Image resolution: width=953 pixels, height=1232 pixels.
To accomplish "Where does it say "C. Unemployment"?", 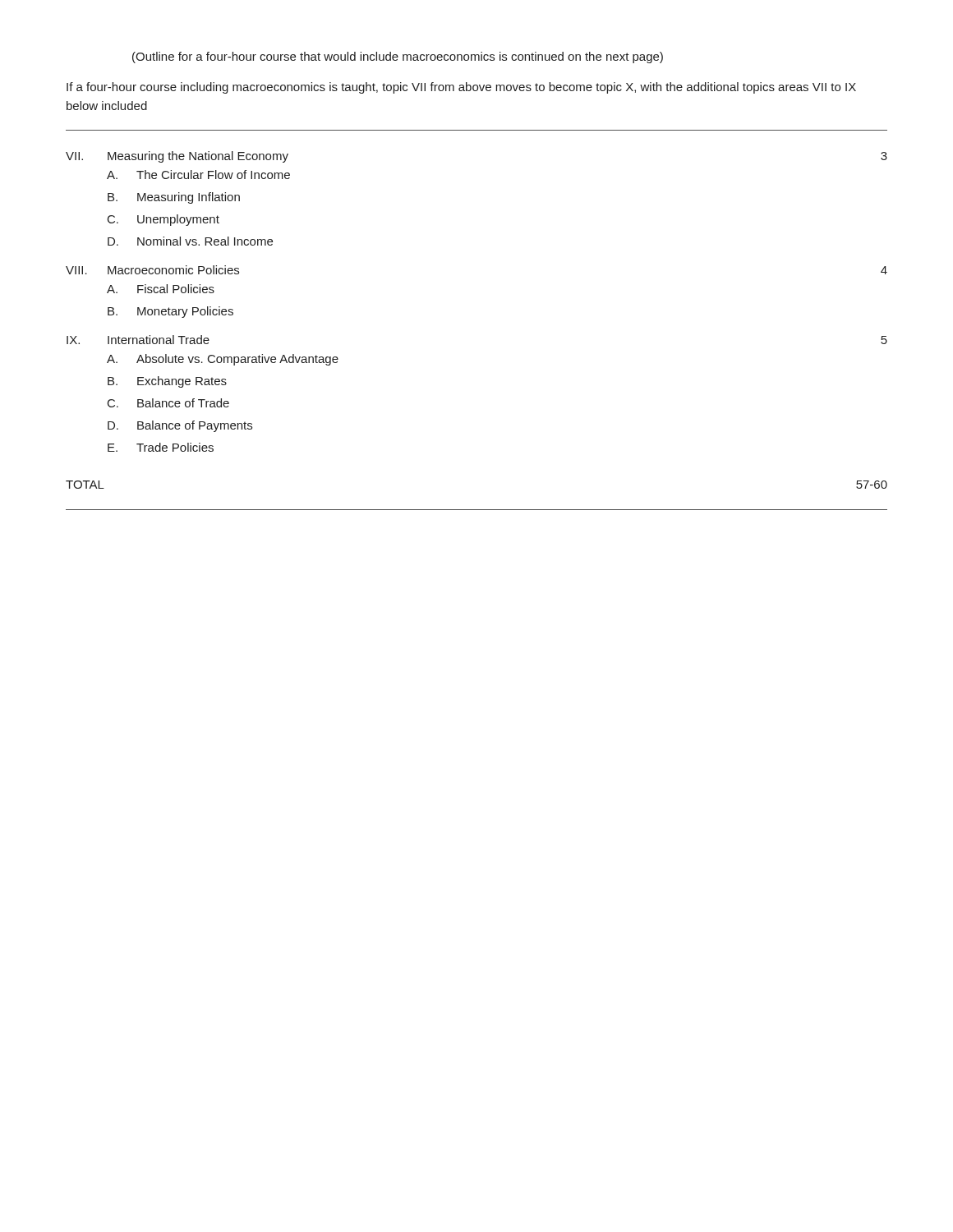I will 163,220.
